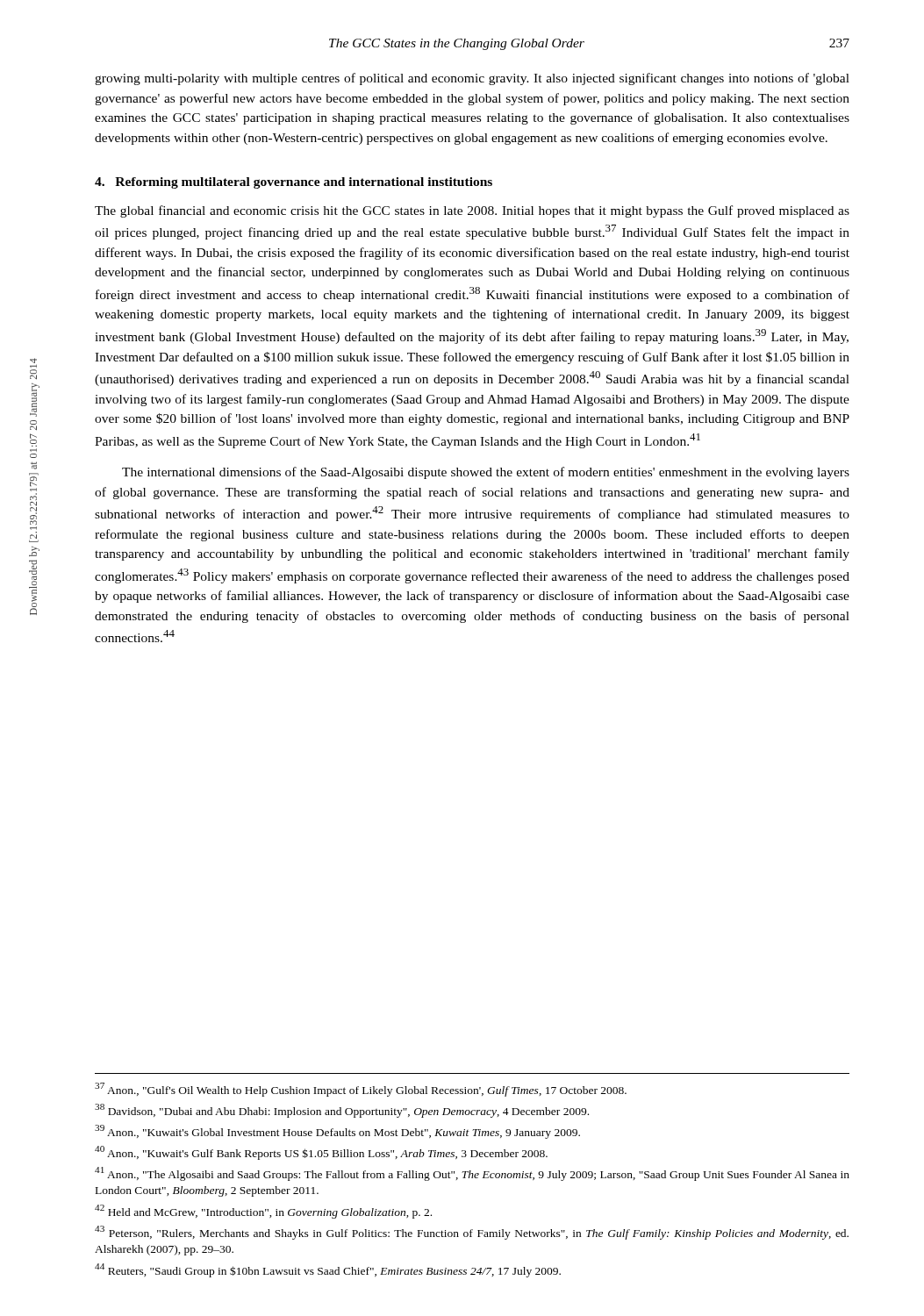This screenshot has width=924, height=1316.
Task: Locate the block starting "growing multi-polarity with"
Action: click(x=472, y=108)
